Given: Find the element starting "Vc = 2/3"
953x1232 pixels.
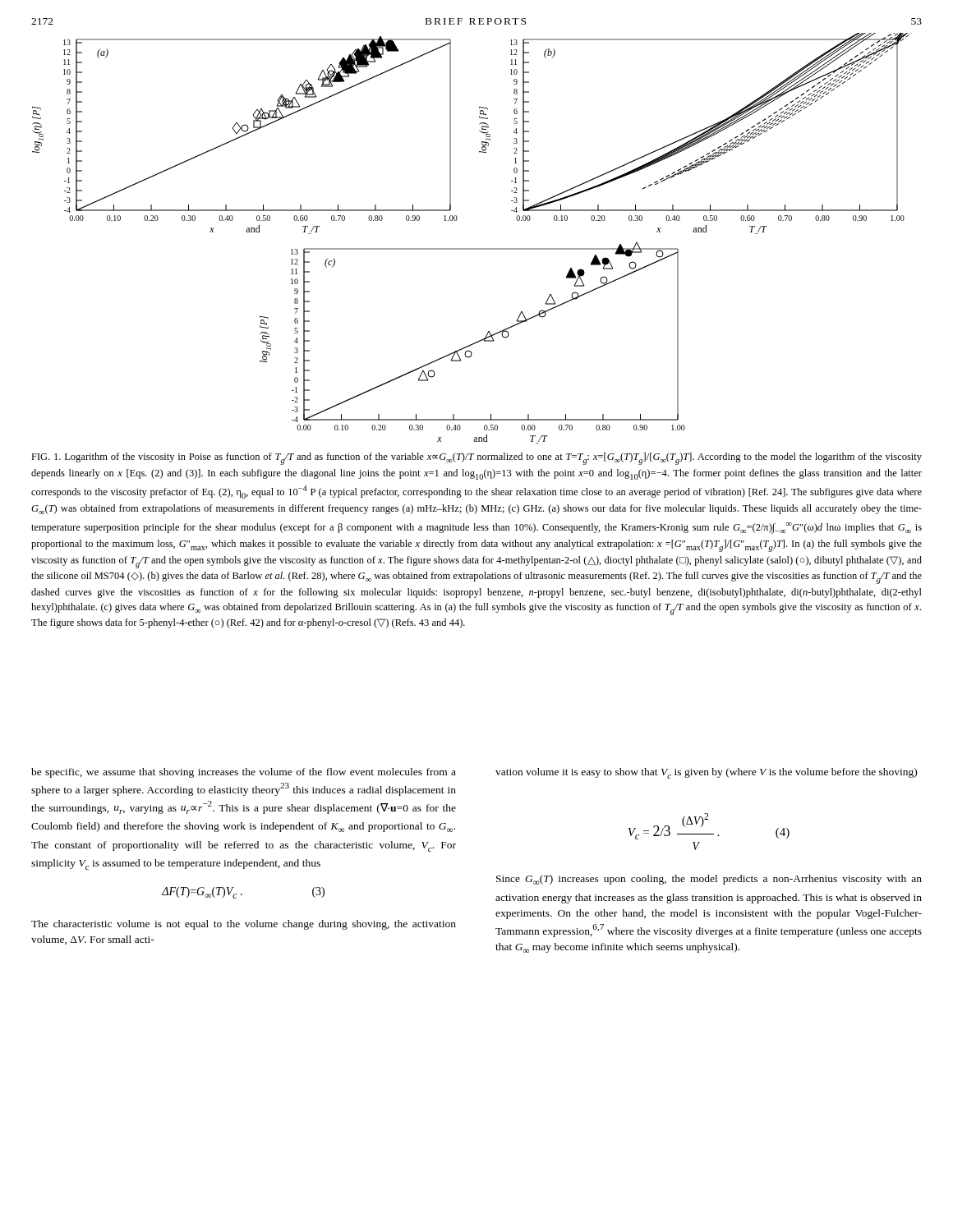Looking at the screenshot, I should 709,833.
